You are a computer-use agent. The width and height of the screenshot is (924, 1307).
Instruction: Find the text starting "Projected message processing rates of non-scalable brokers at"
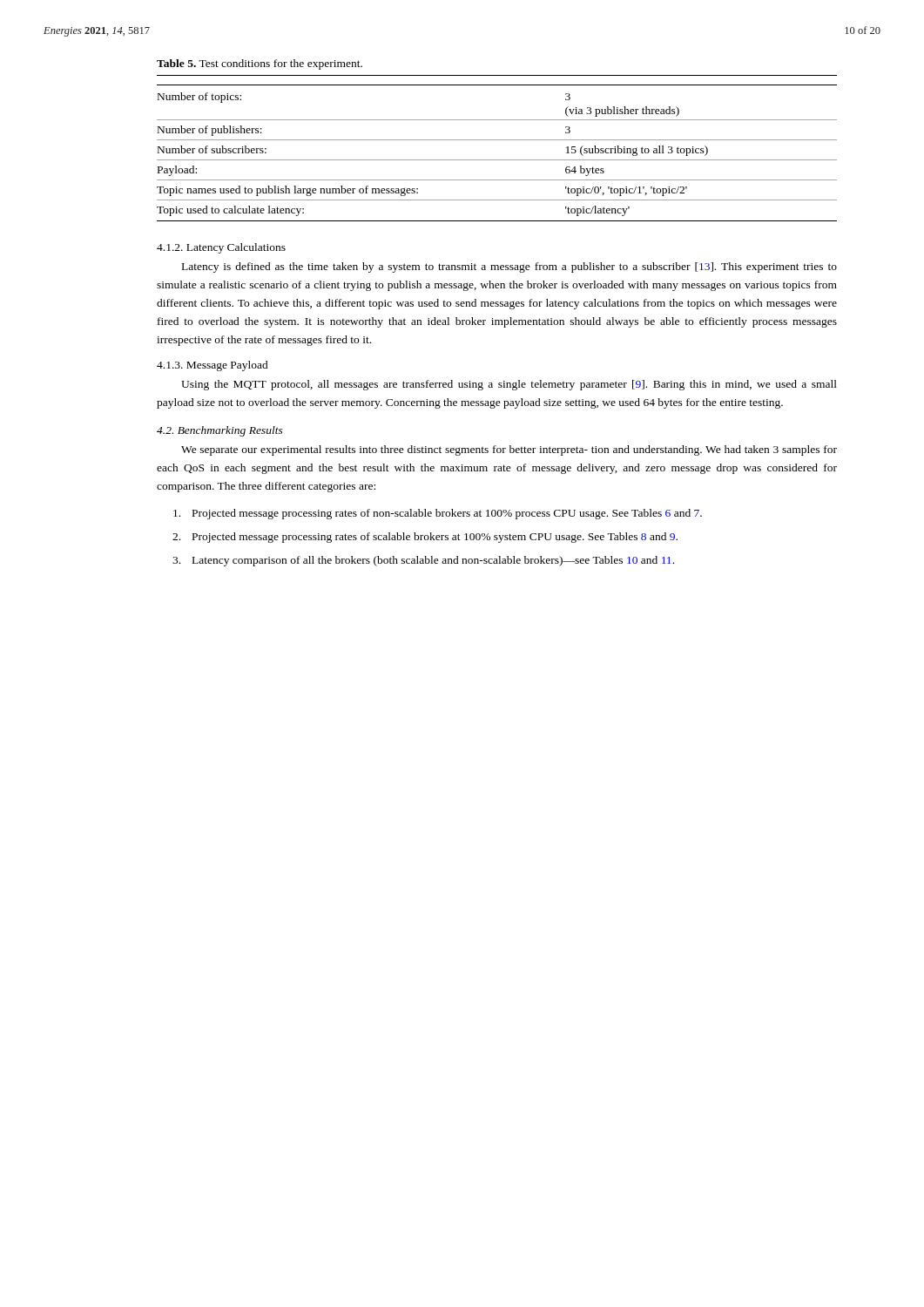click(497, 514)
